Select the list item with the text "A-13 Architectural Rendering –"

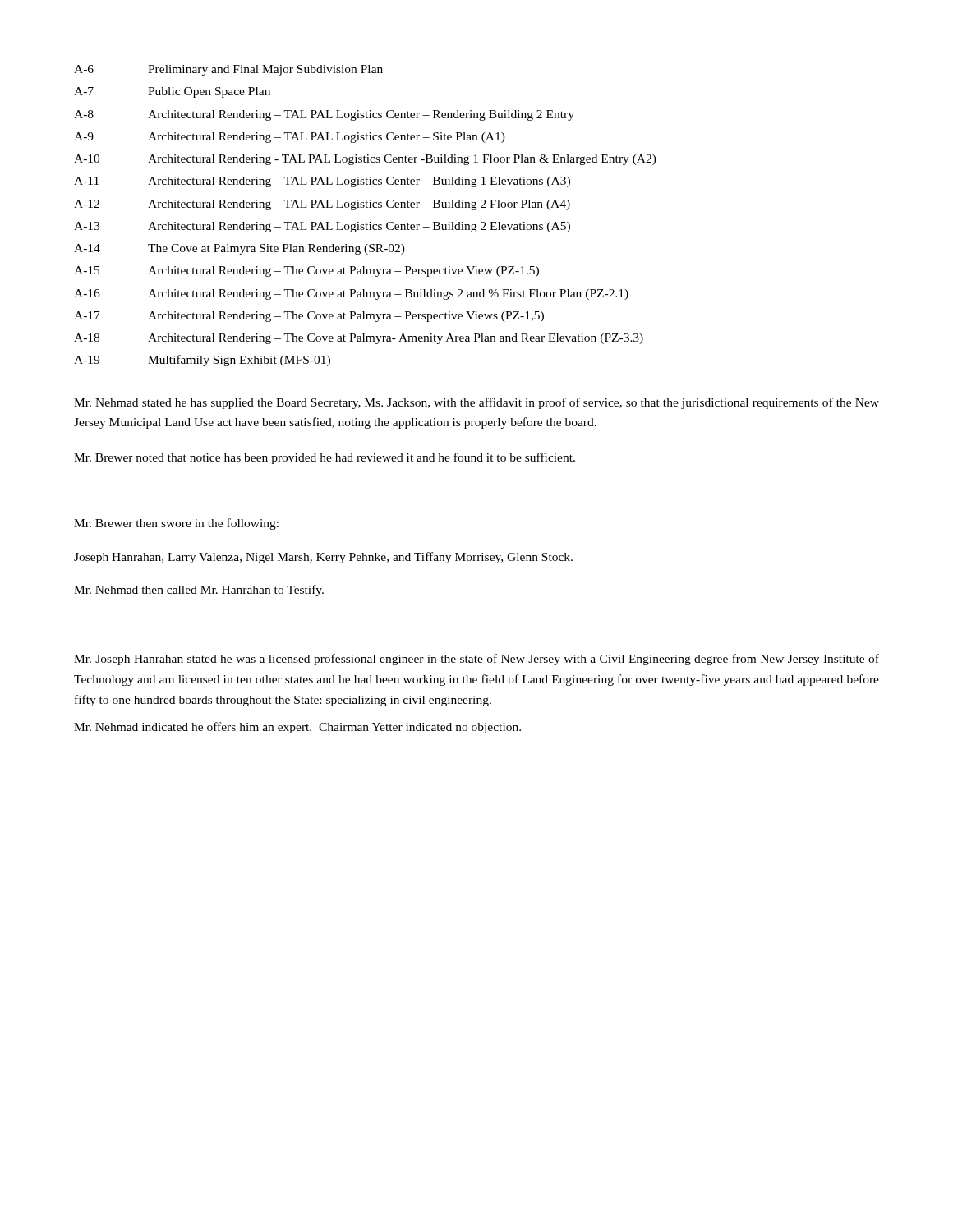tap(476, 225)
